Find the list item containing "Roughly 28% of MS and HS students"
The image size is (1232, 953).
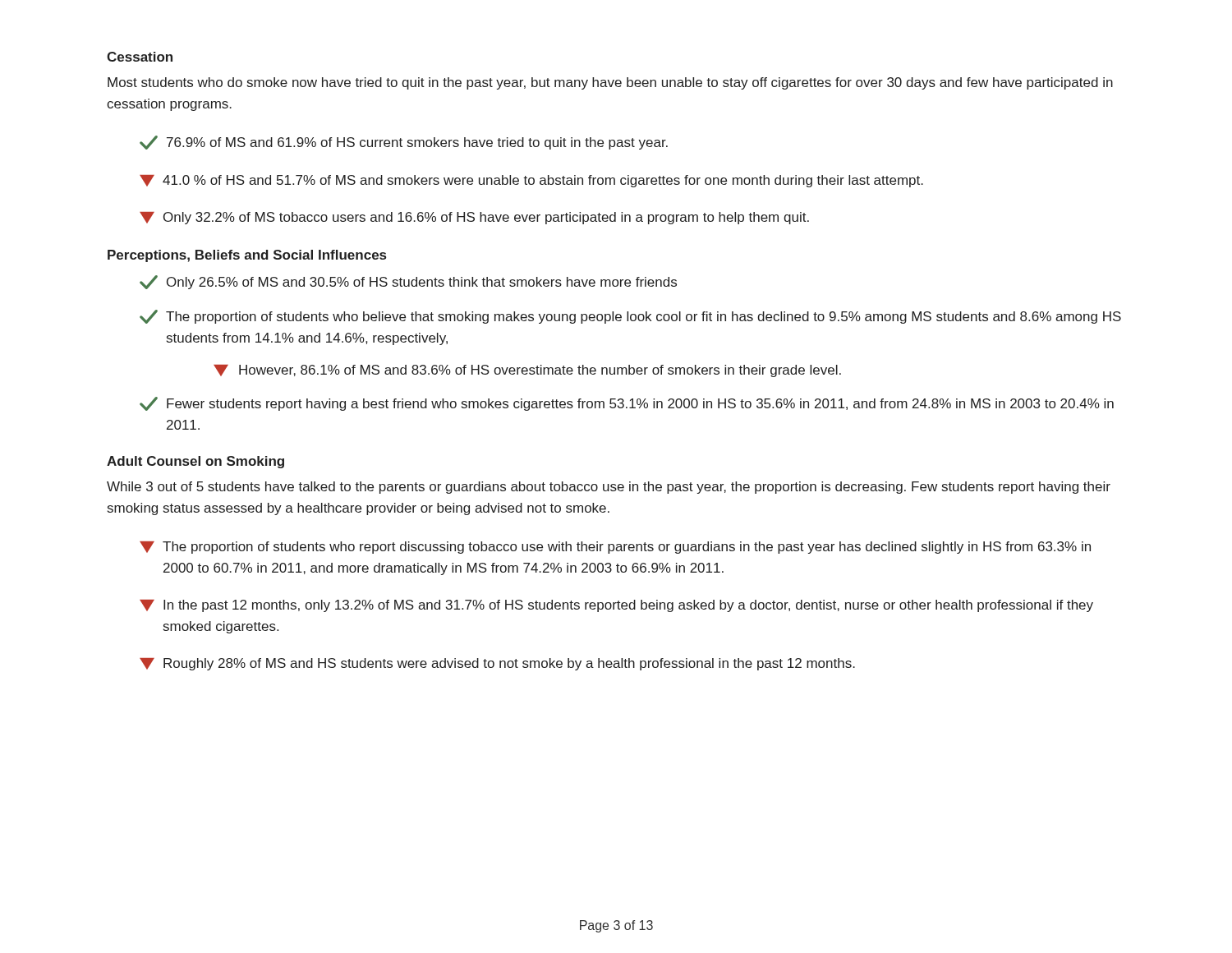(x=498, y=664)
